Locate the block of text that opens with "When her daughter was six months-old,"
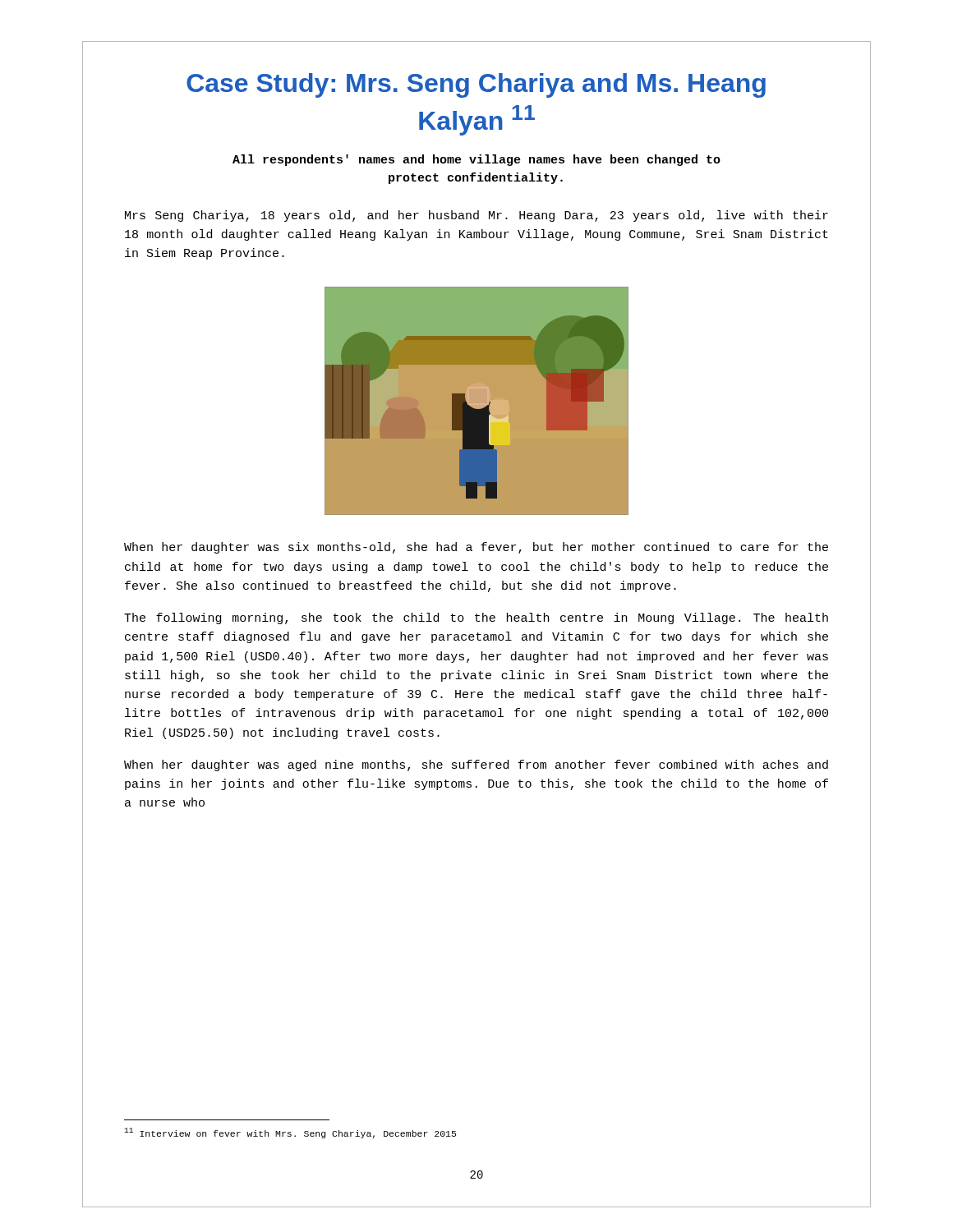Viewport: 953px width, 1232px height. coord(476,568)
